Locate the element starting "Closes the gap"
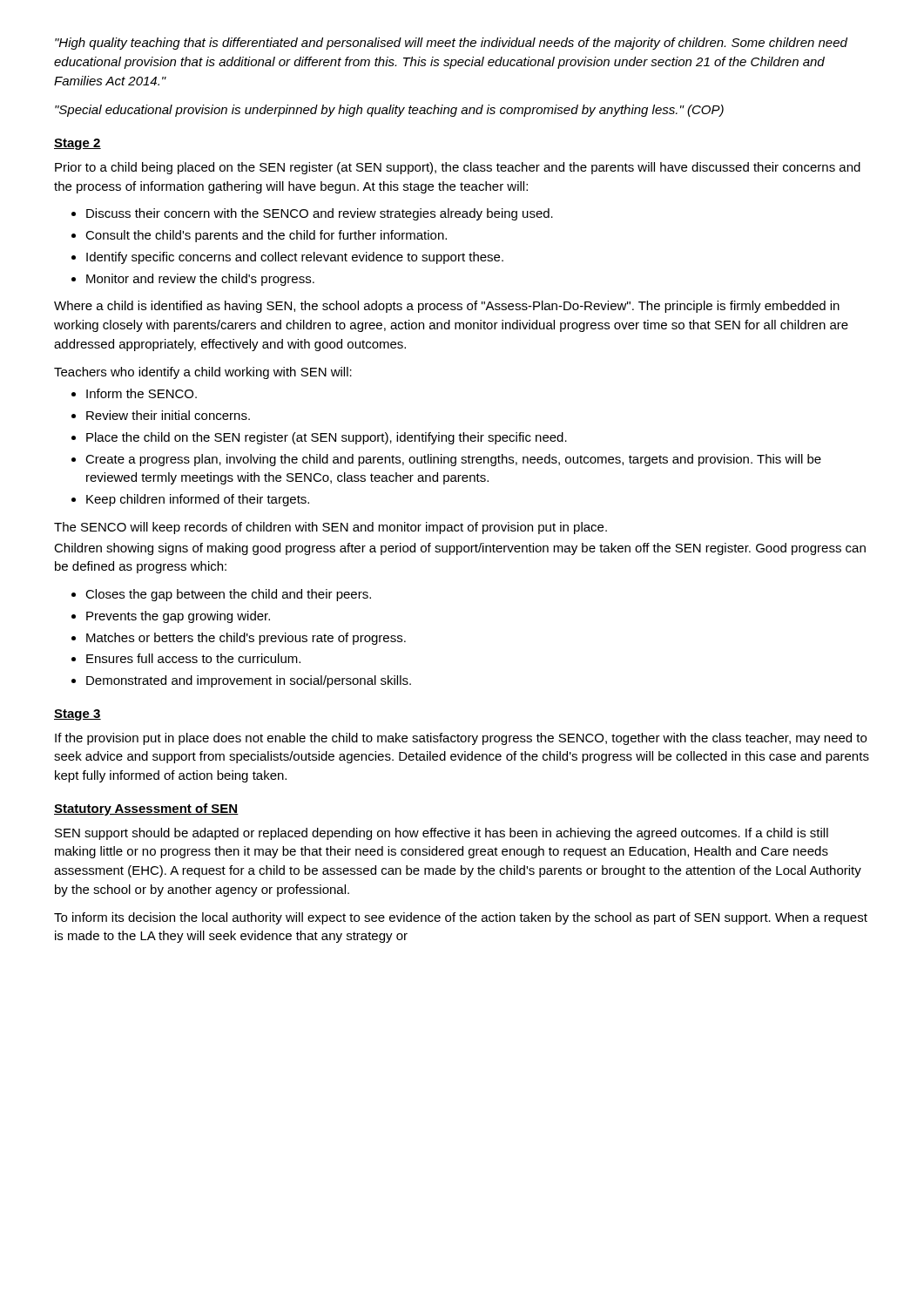 click(221, 595)
